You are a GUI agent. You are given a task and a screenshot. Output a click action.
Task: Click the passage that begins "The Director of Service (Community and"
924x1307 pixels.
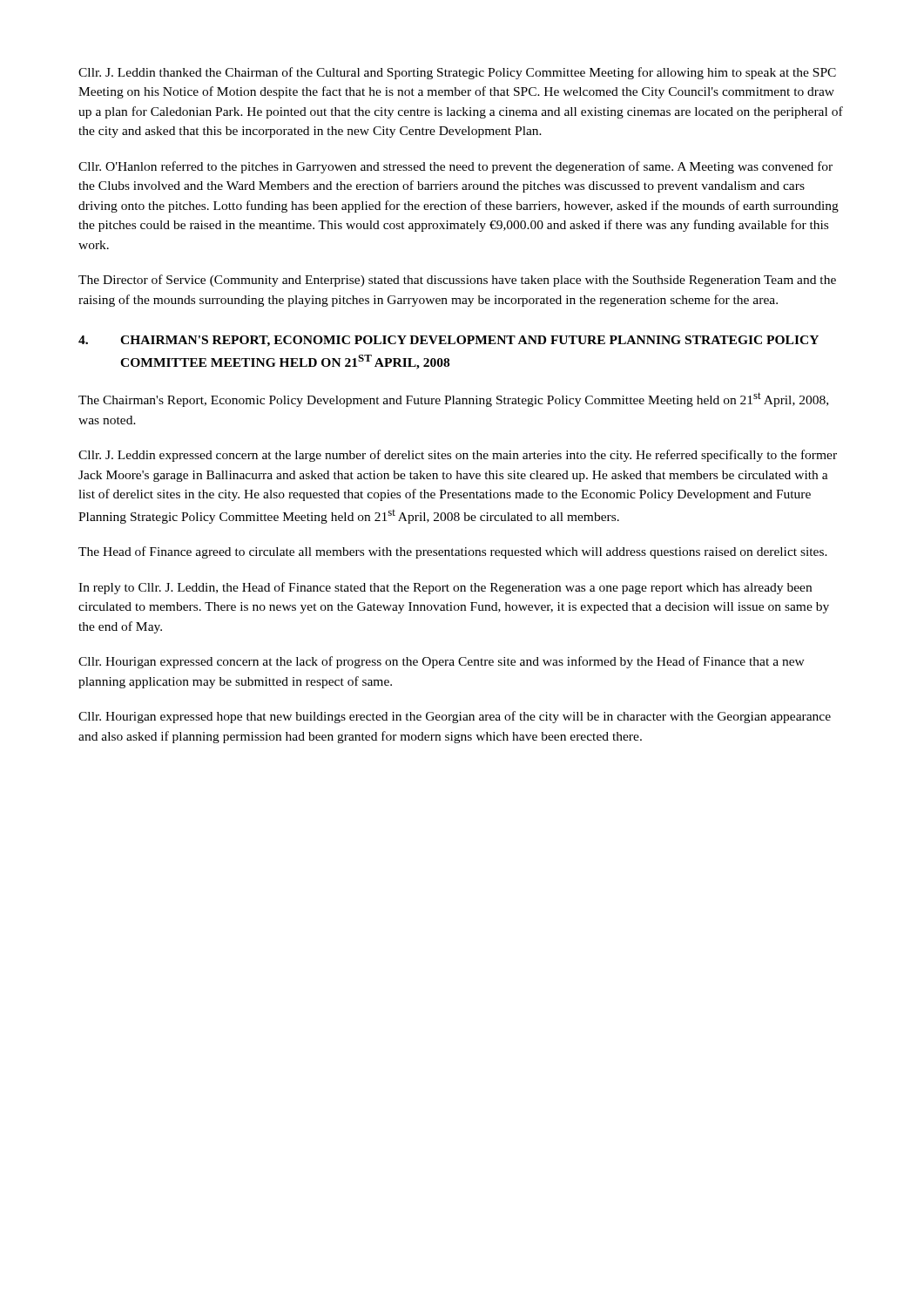coord(457,289)
